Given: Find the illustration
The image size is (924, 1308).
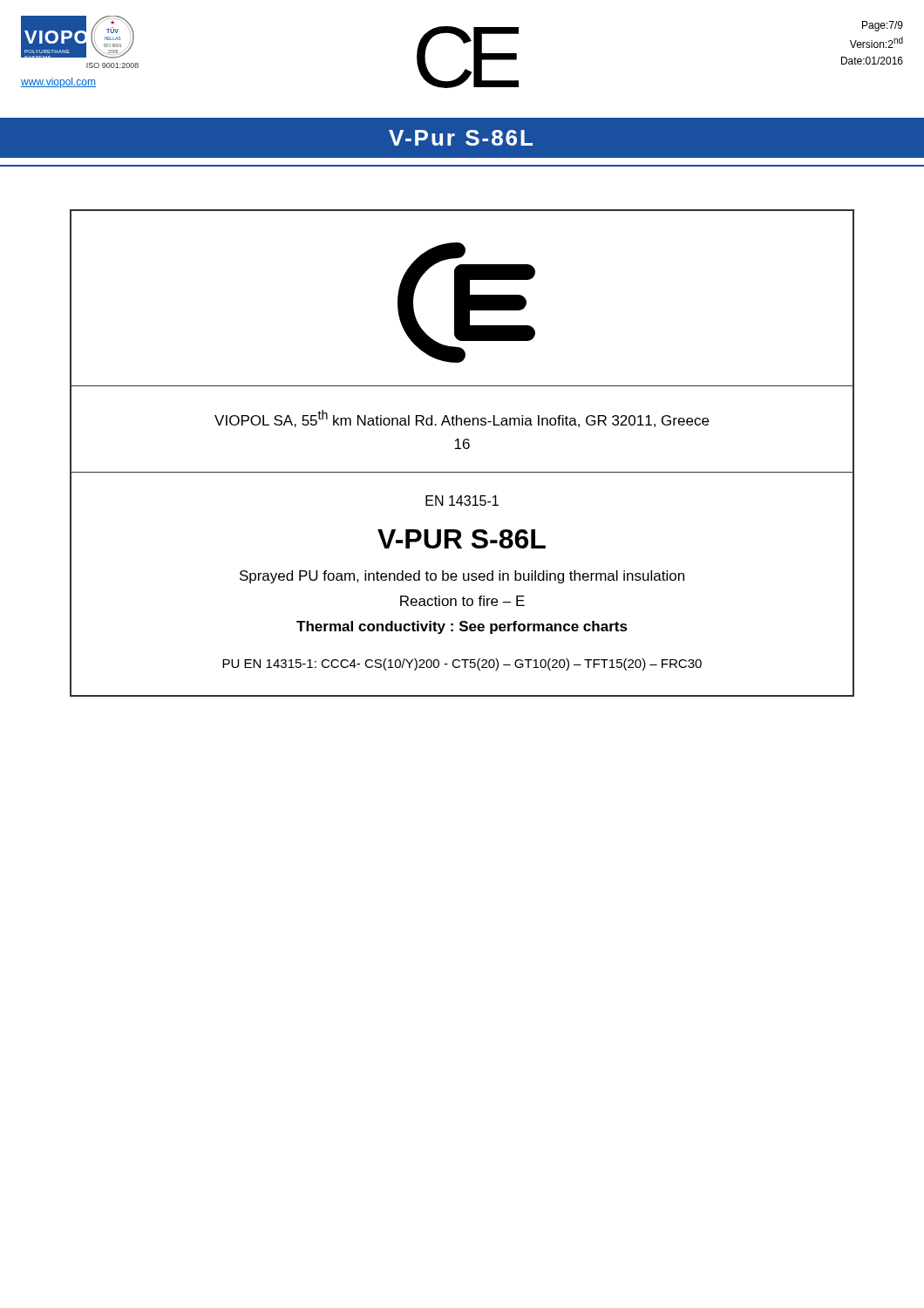Looking at the screenshot, I should coord(462,453).
